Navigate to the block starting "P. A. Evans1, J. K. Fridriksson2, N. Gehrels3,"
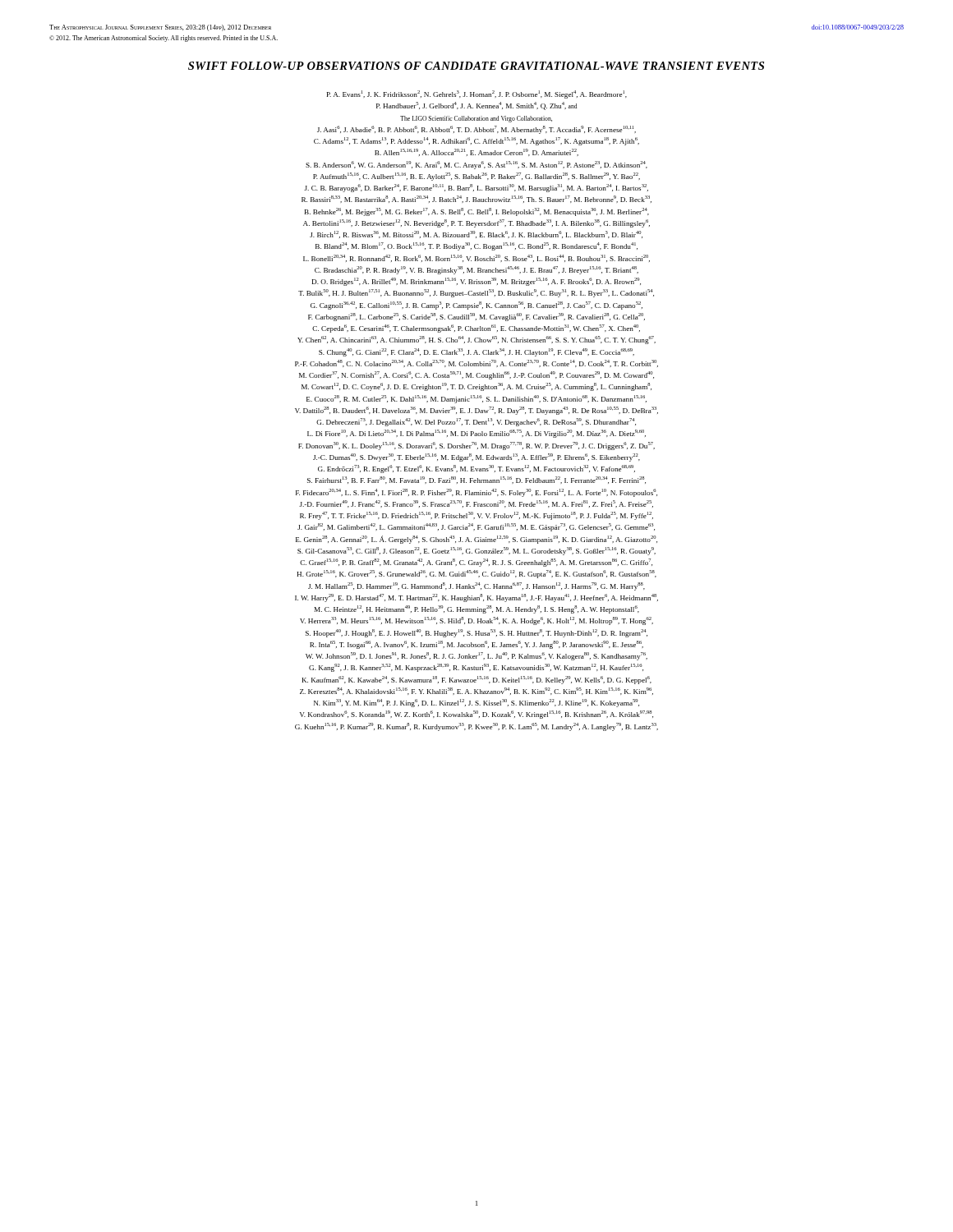Viewport: 953px width, 1232px height. tap(476, 410)
